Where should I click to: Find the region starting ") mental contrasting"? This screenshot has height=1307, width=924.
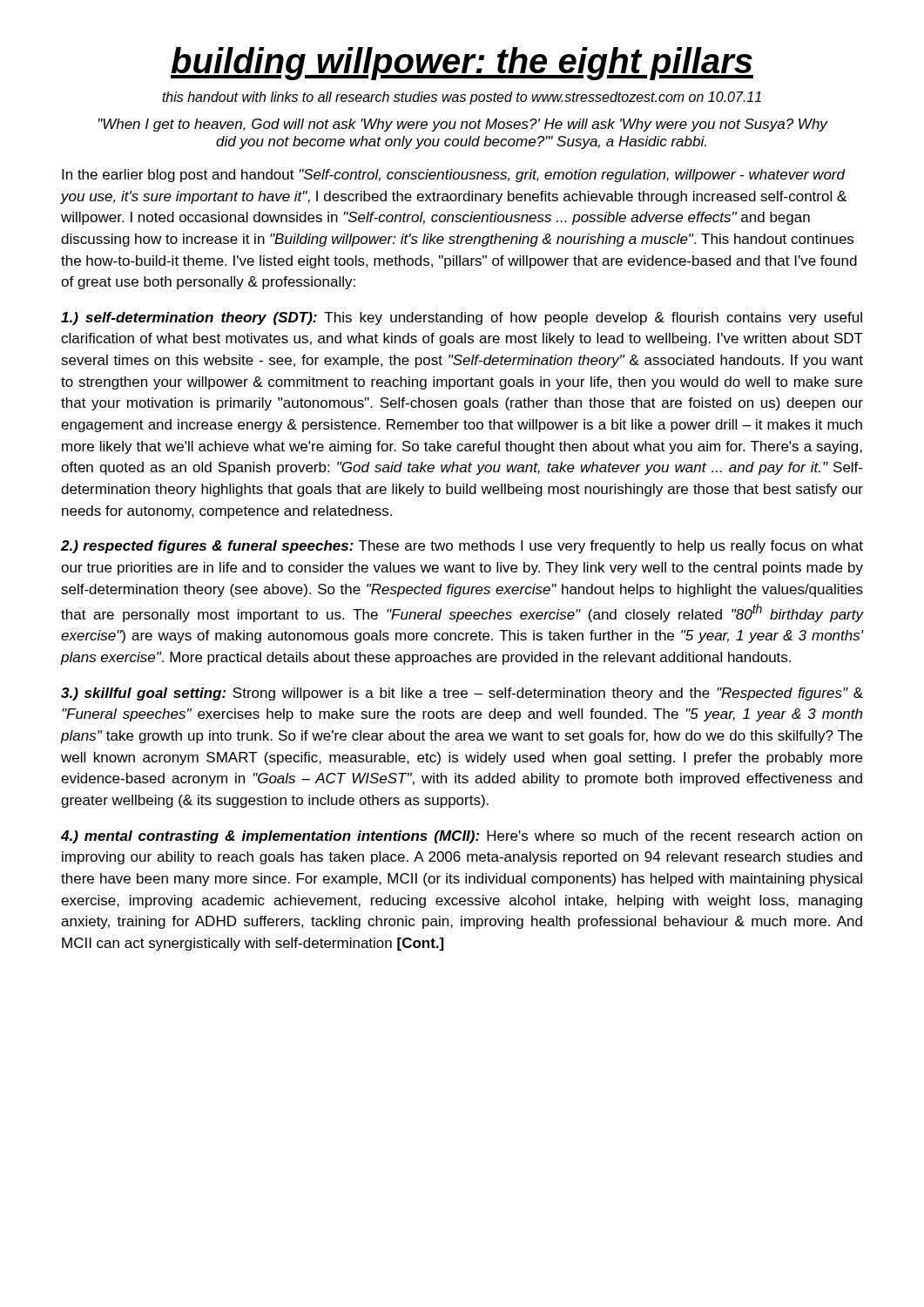coord(462,889)
